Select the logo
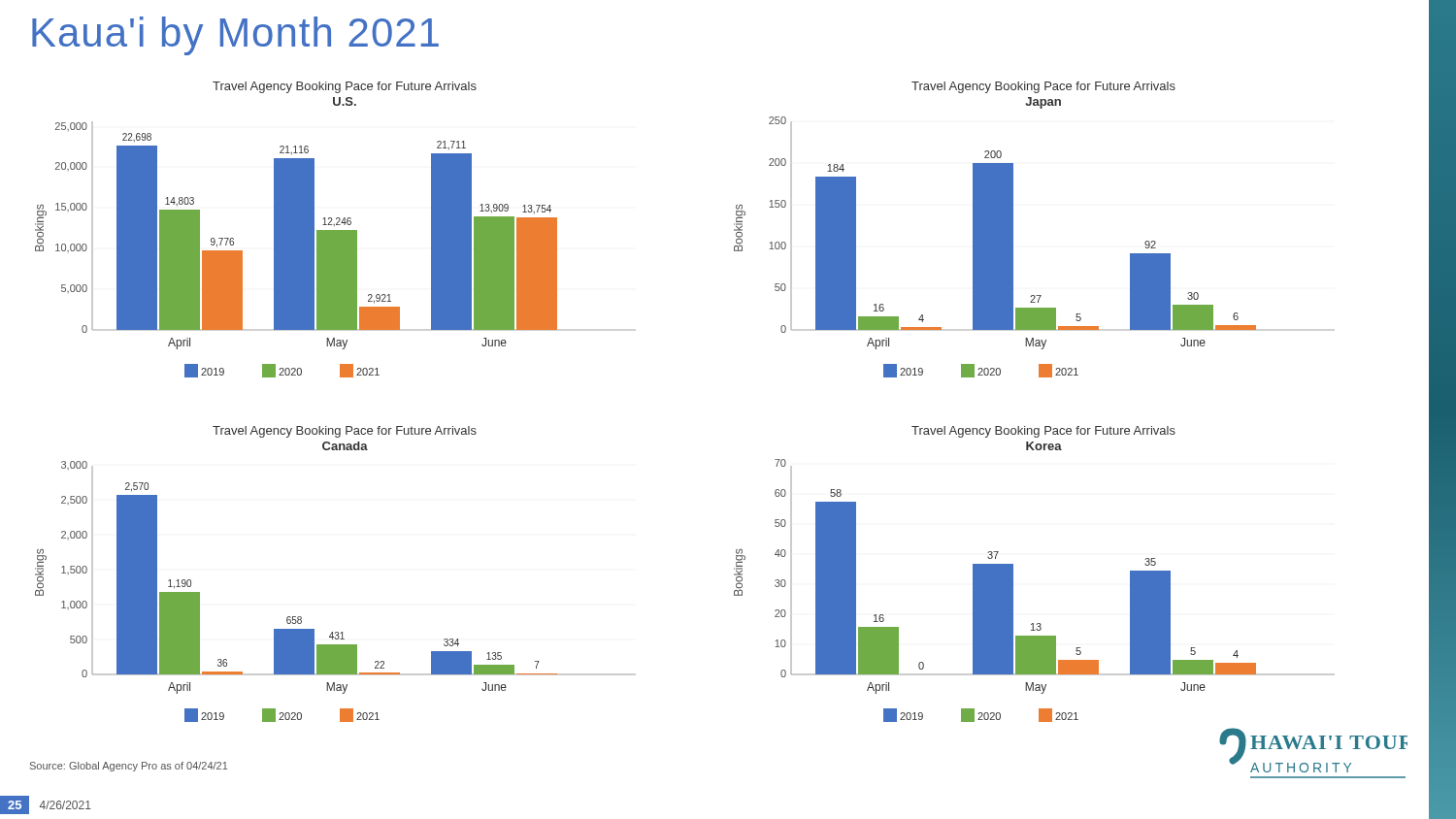 coord(1310,756)
